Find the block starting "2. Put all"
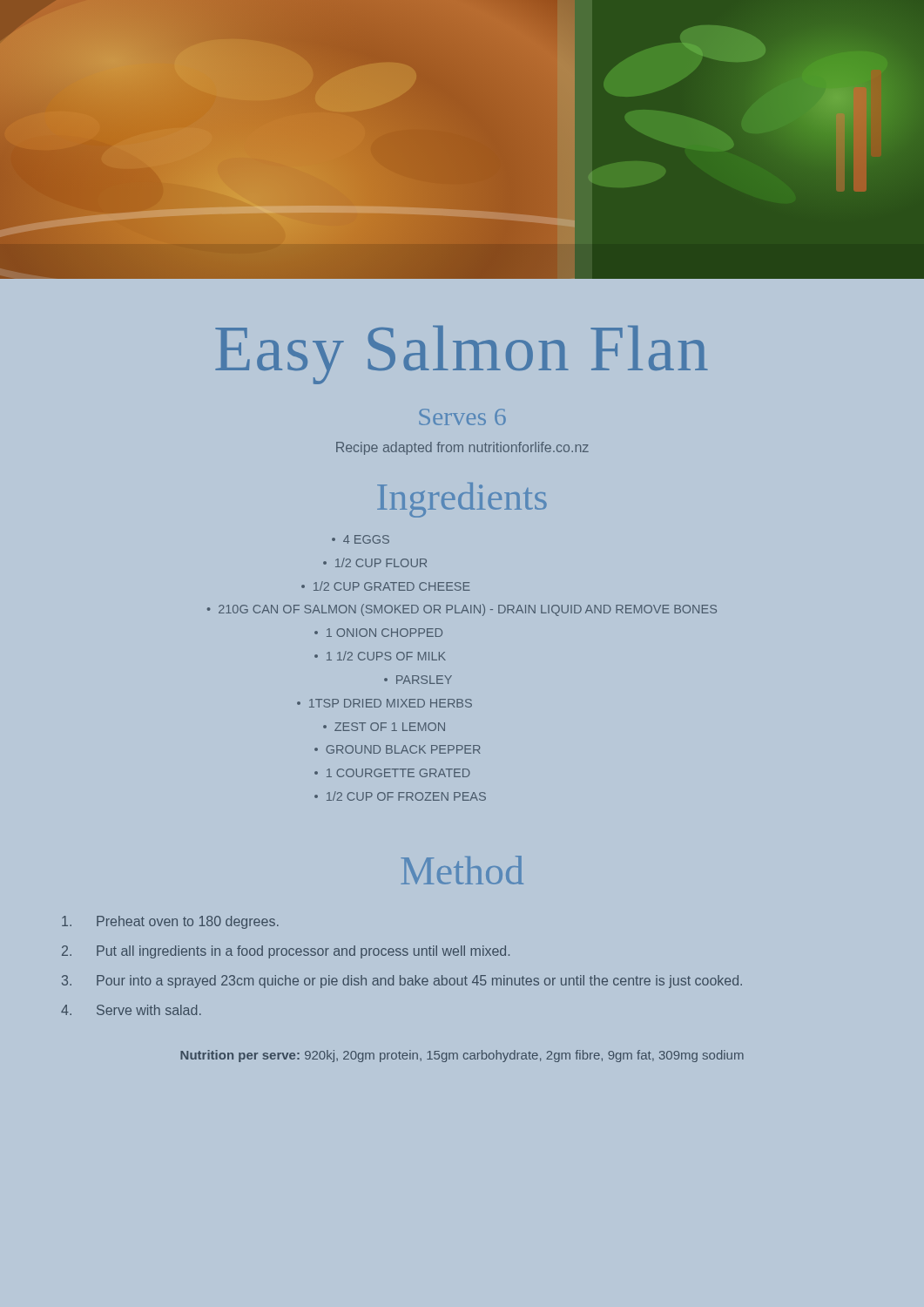This screenshot has height=1307, width=924. (286, 951)
